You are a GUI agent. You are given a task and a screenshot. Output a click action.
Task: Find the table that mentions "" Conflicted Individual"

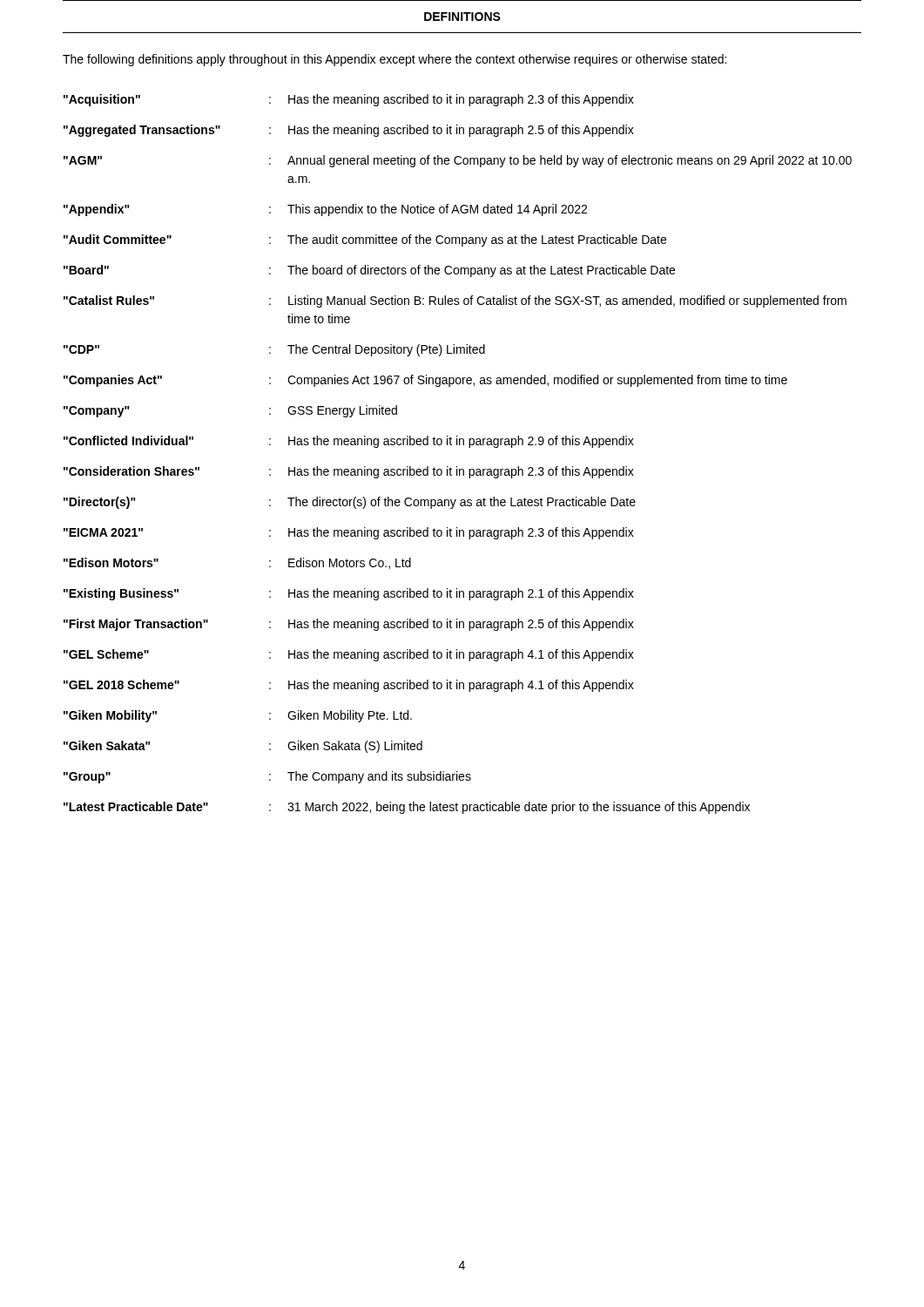[462, 454]
